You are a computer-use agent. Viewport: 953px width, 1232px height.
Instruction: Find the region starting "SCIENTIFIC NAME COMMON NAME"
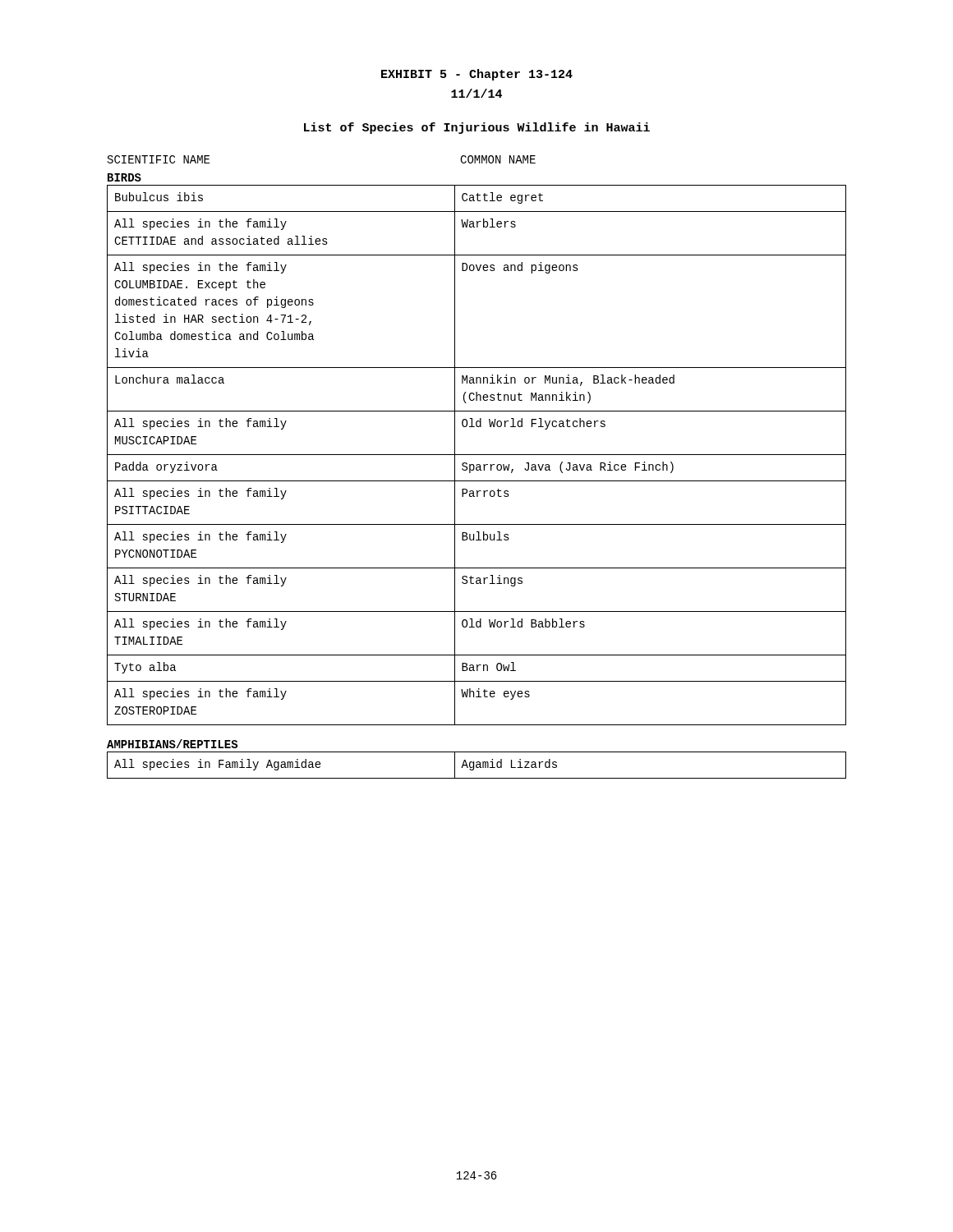click(x=476, y=160)
